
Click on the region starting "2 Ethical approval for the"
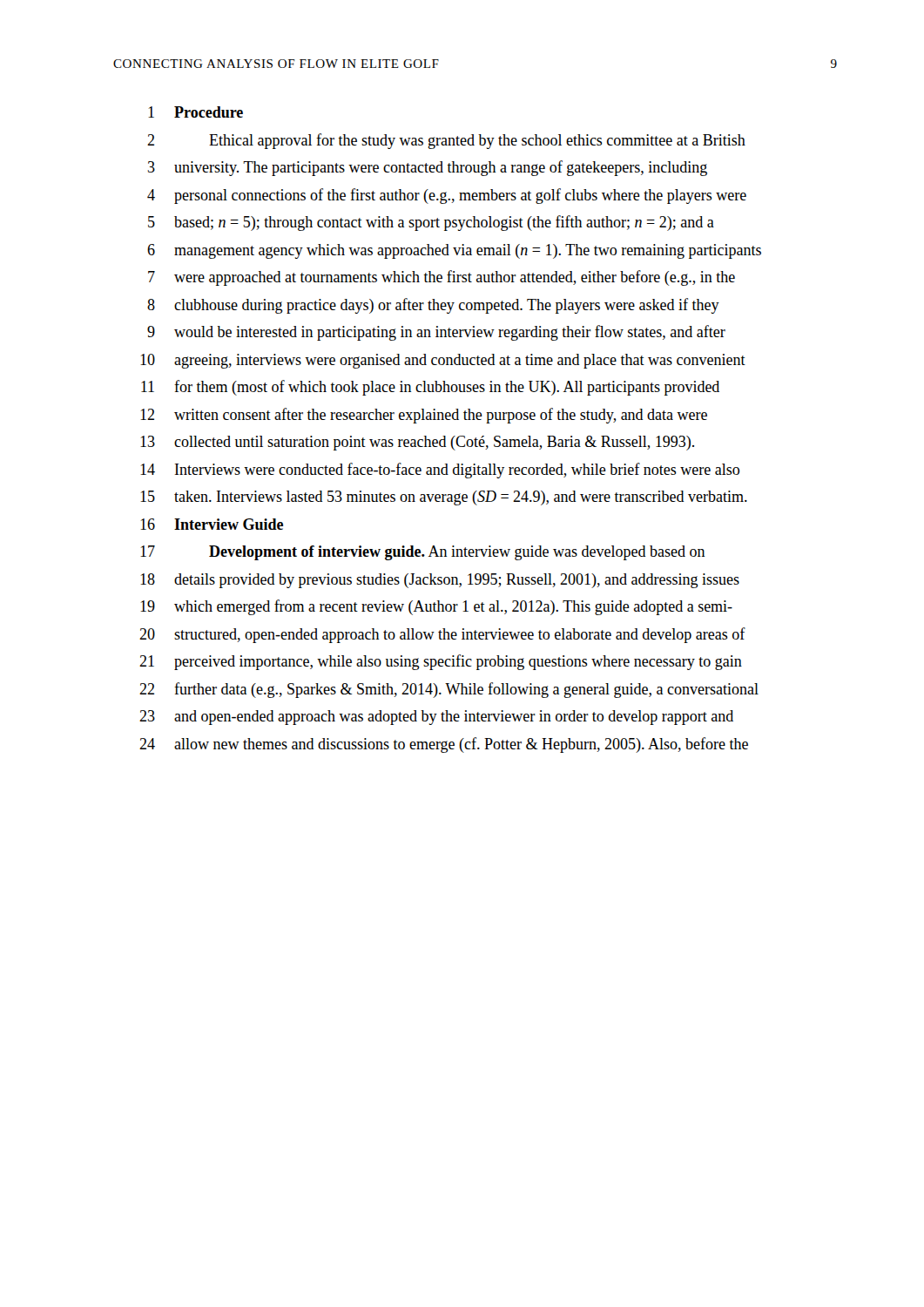click(x=475, y=141)
